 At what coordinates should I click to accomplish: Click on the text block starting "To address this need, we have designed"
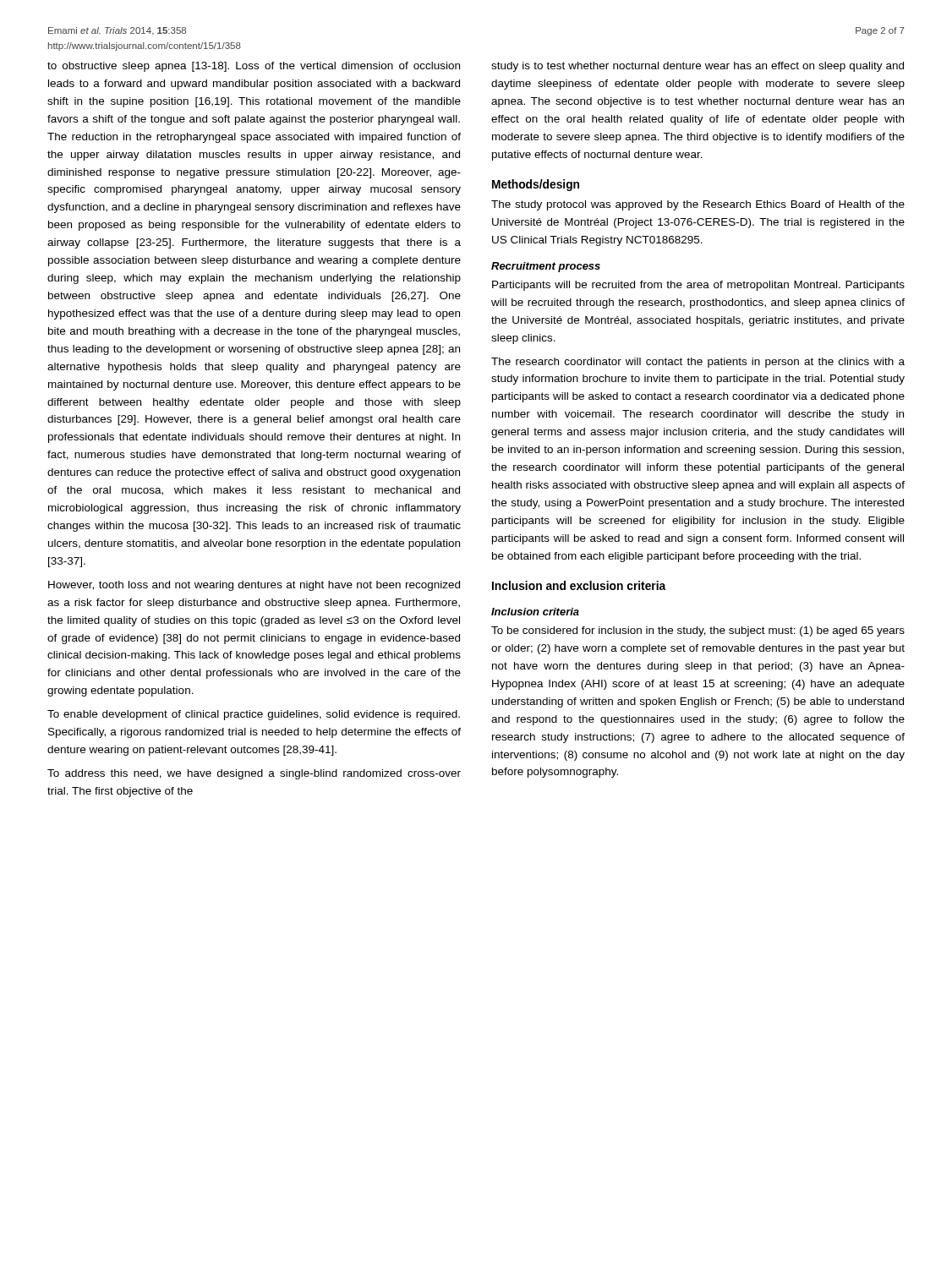point(254,782)
